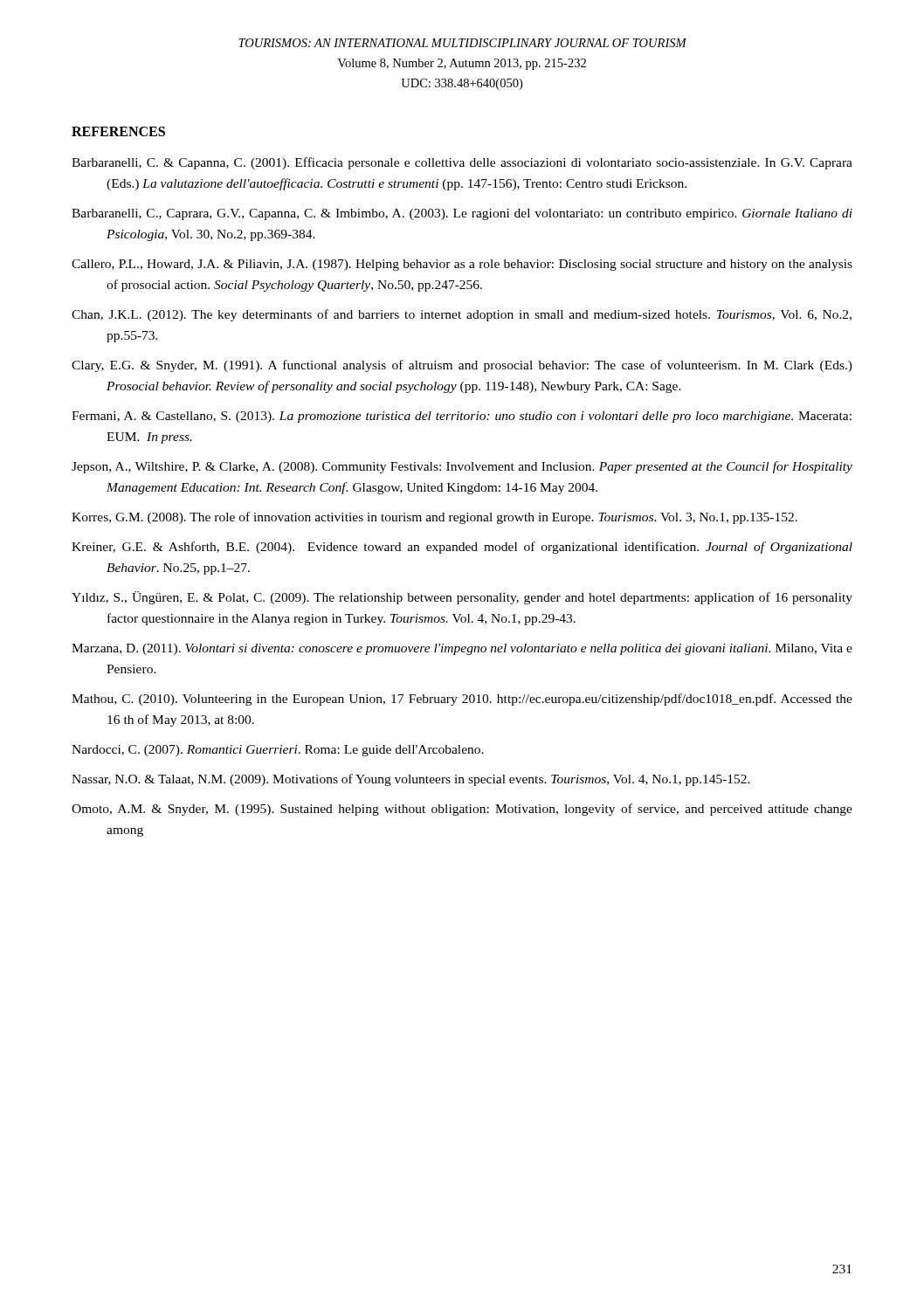Find the list item with the text "Omoto, A.M. & Snyder, M. (1995)."
Image resolution: width=924 pixels, height=1310 pixels.
[x=462, y=819]
